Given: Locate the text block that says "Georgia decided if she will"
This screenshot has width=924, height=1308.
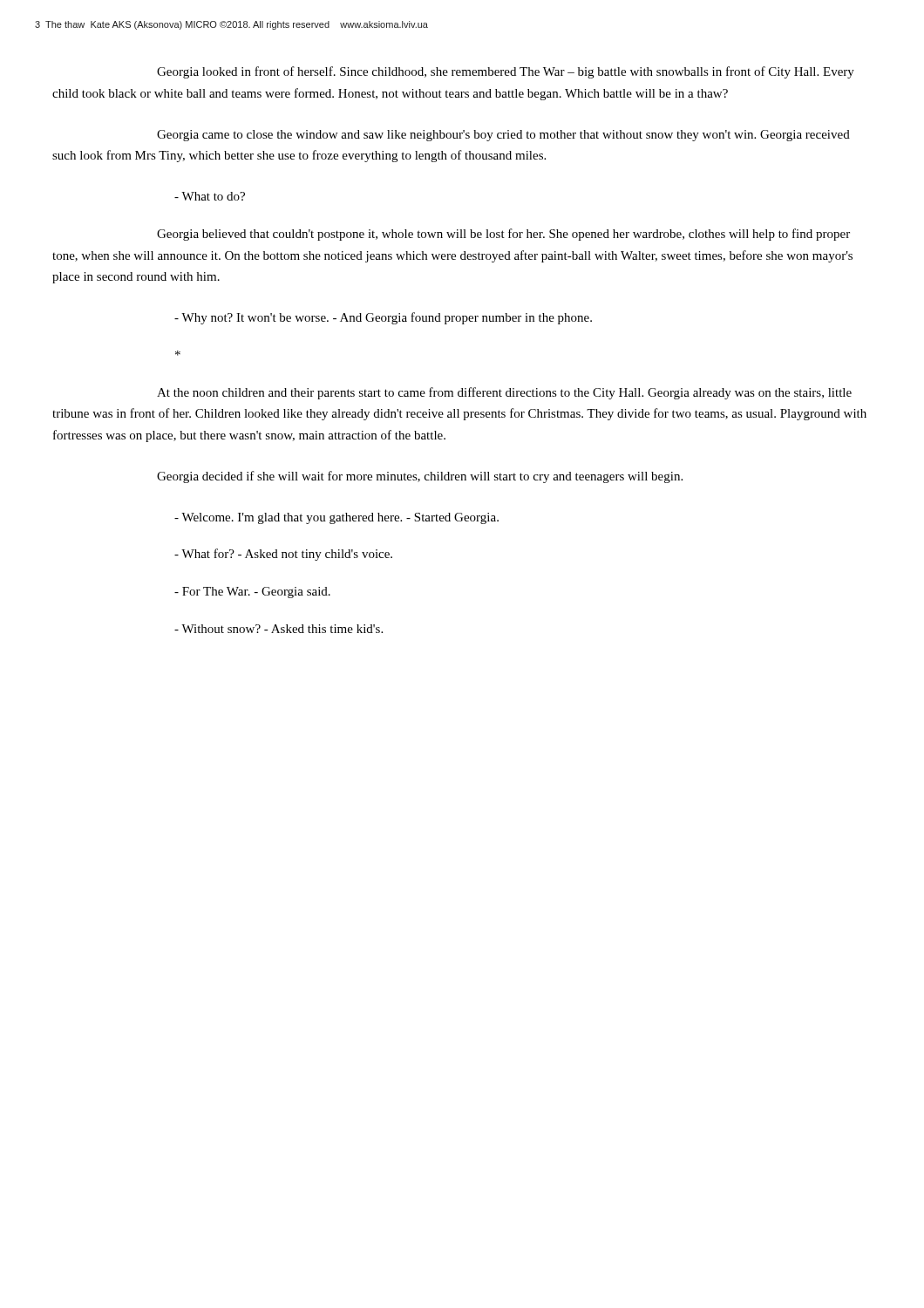Looking at the screenshot, I should (x=420, y=476).
